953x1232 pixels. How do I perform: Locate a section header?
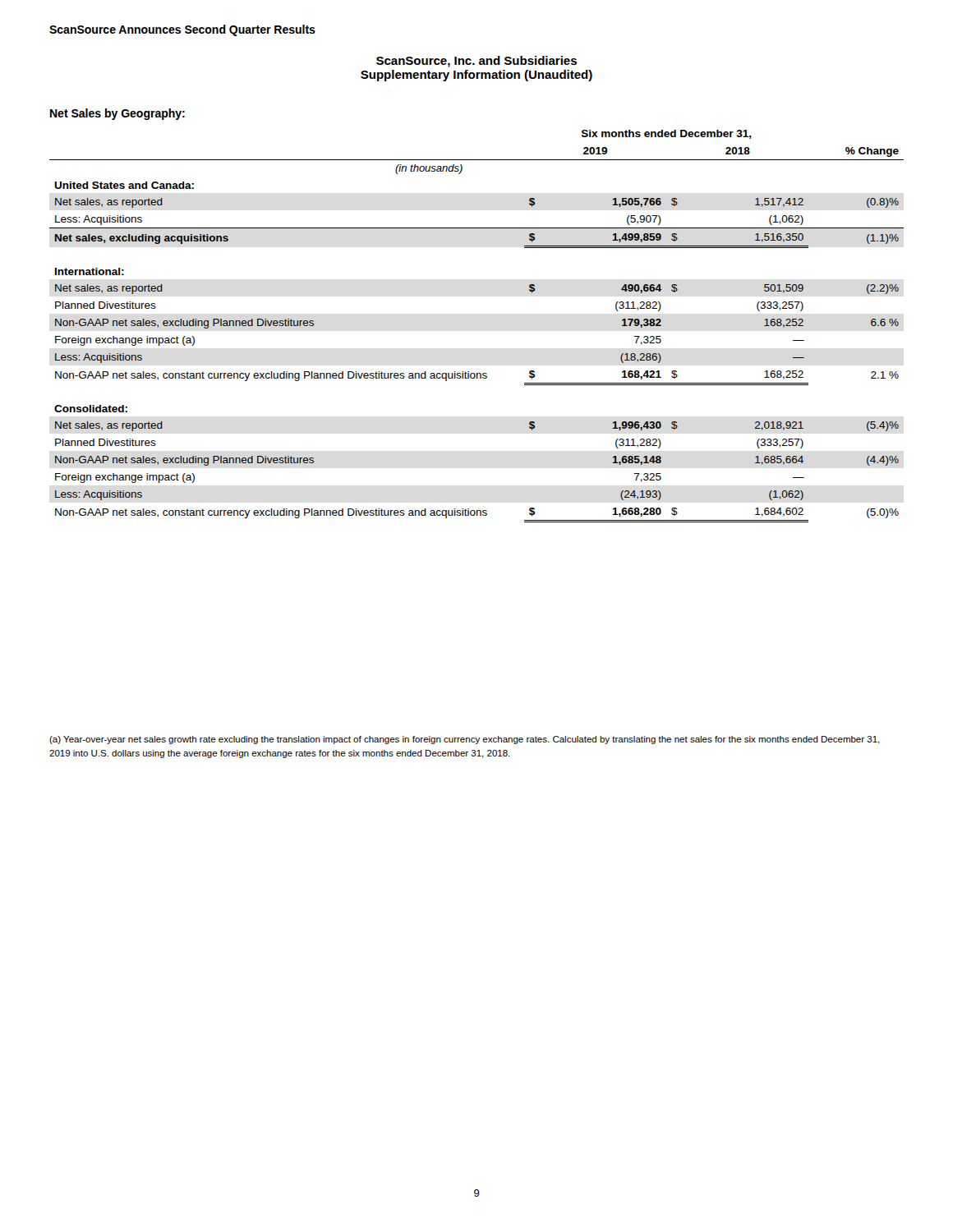117,113
